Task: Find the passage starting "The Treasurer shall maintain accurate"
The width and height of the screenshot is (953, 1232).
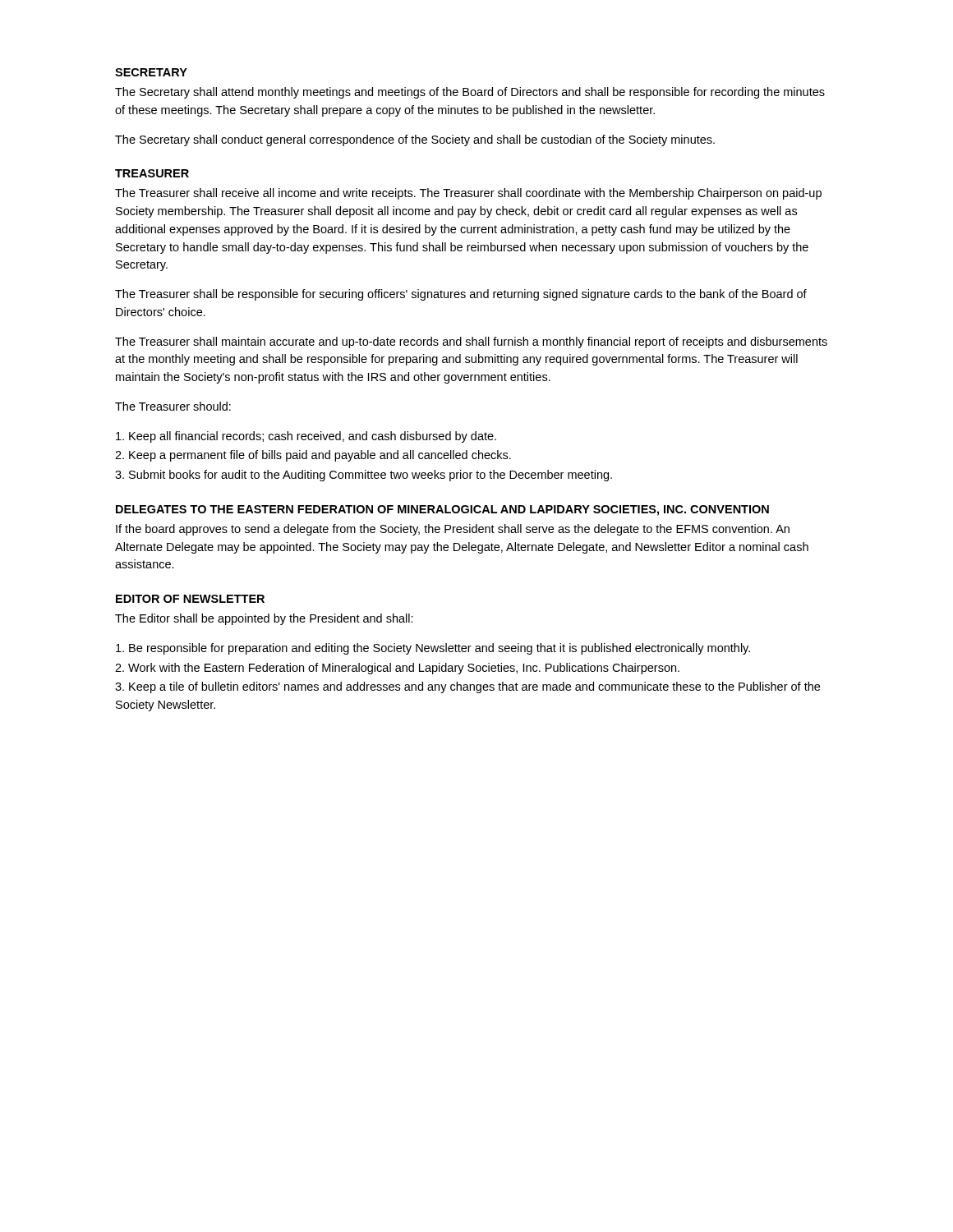Action: [x=471, y=359]
